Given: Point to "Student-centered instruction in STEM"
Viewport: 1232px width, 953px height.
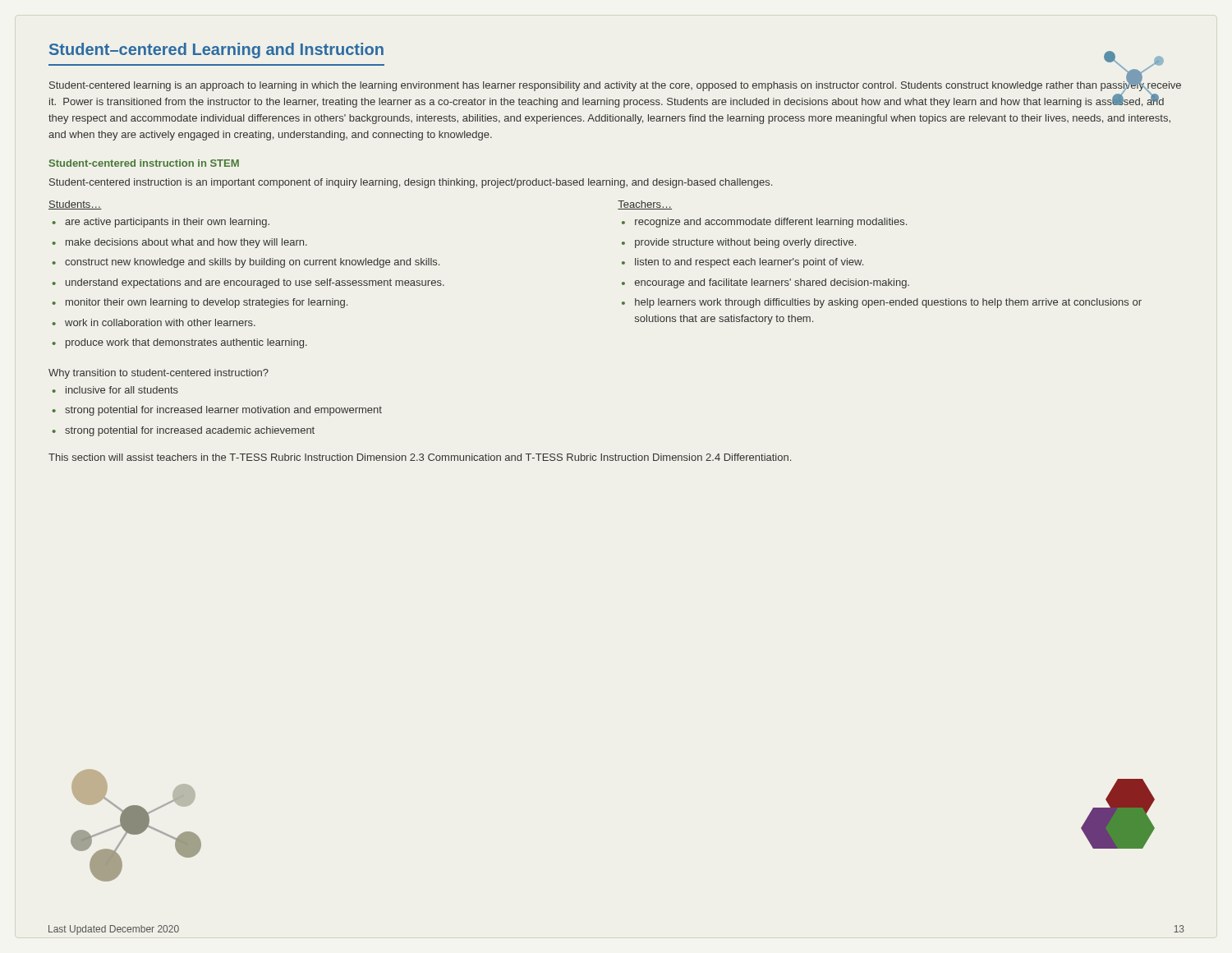Looking at the screenshot, I should pos(144,163).
